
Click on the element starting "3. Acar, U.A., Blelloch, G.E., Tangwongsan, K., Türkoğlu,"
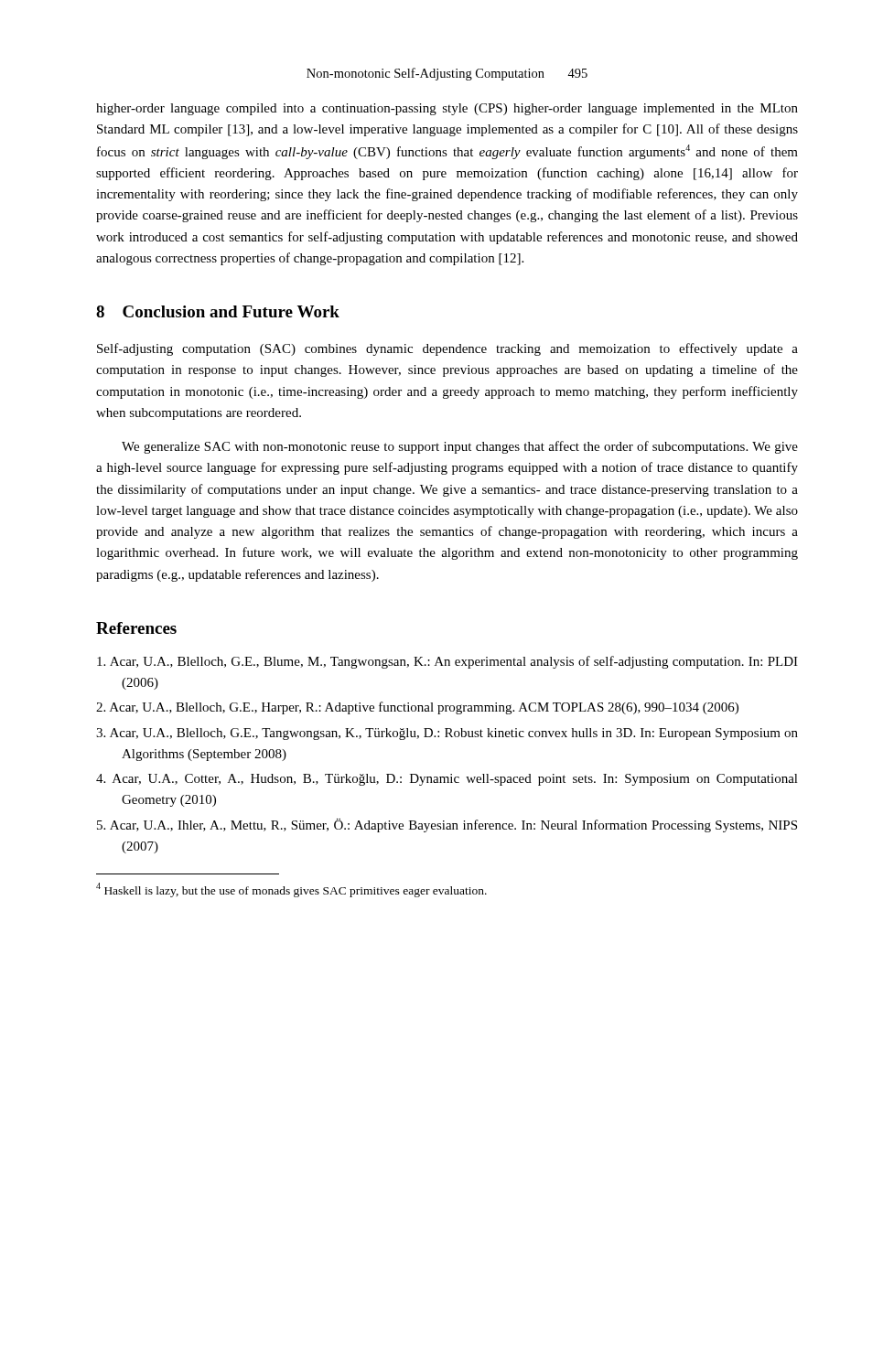447,743
